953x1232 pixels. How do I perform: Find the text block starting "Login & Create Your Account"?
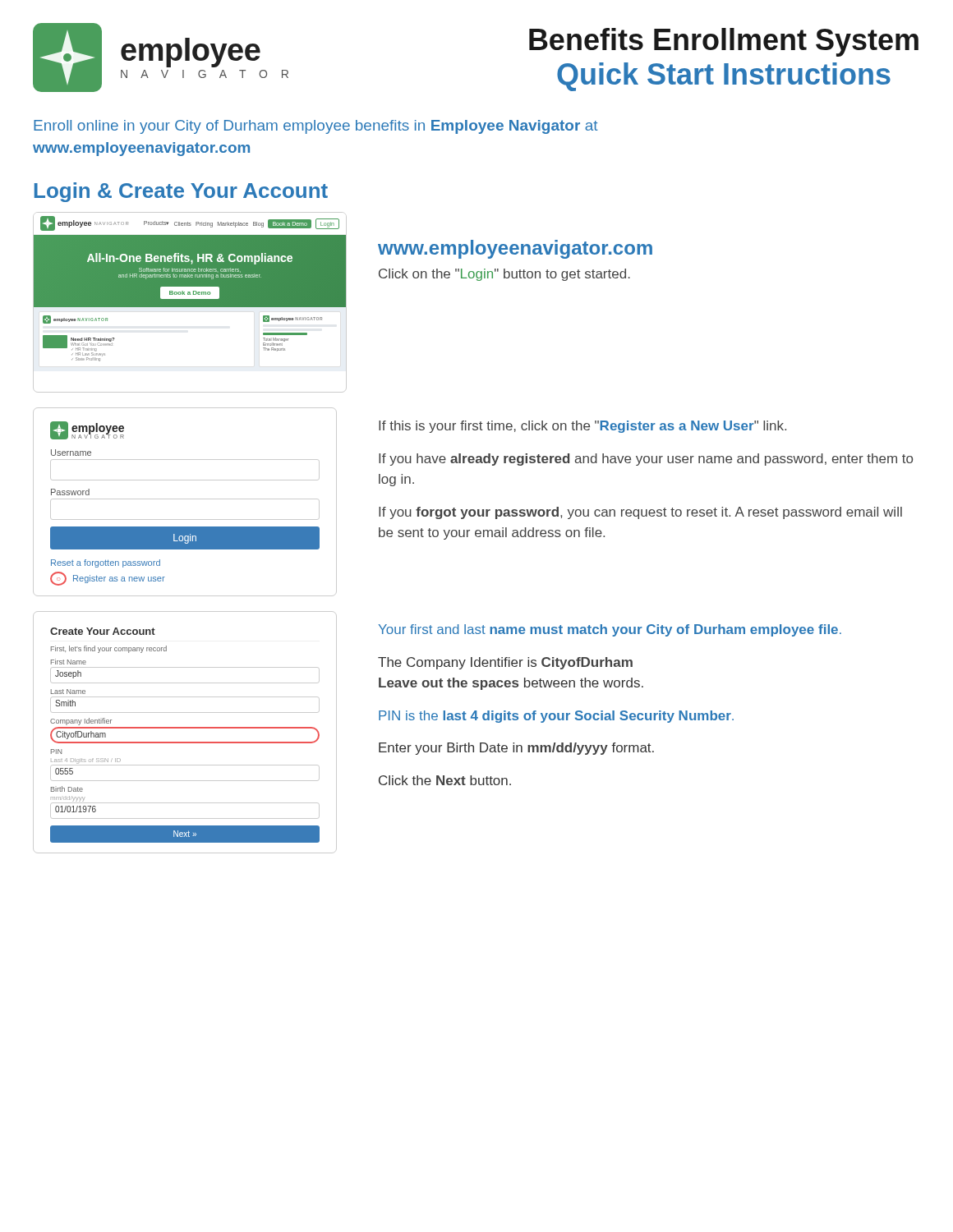pyautogui.click(x=180, y=191)
